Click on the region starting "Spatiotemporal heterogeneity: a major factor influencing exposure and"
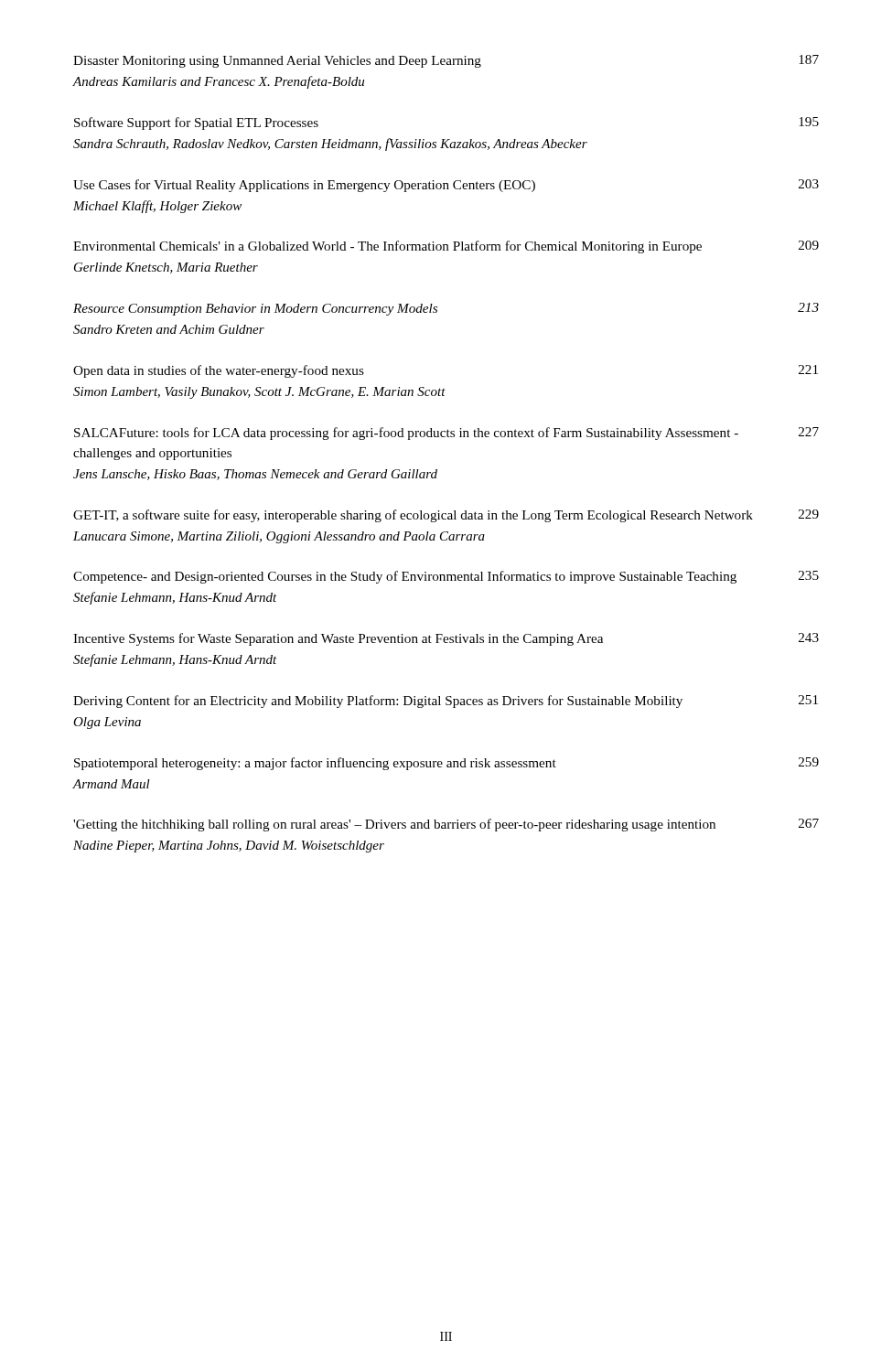This screenshot has height=1372, width=892. 446,773
